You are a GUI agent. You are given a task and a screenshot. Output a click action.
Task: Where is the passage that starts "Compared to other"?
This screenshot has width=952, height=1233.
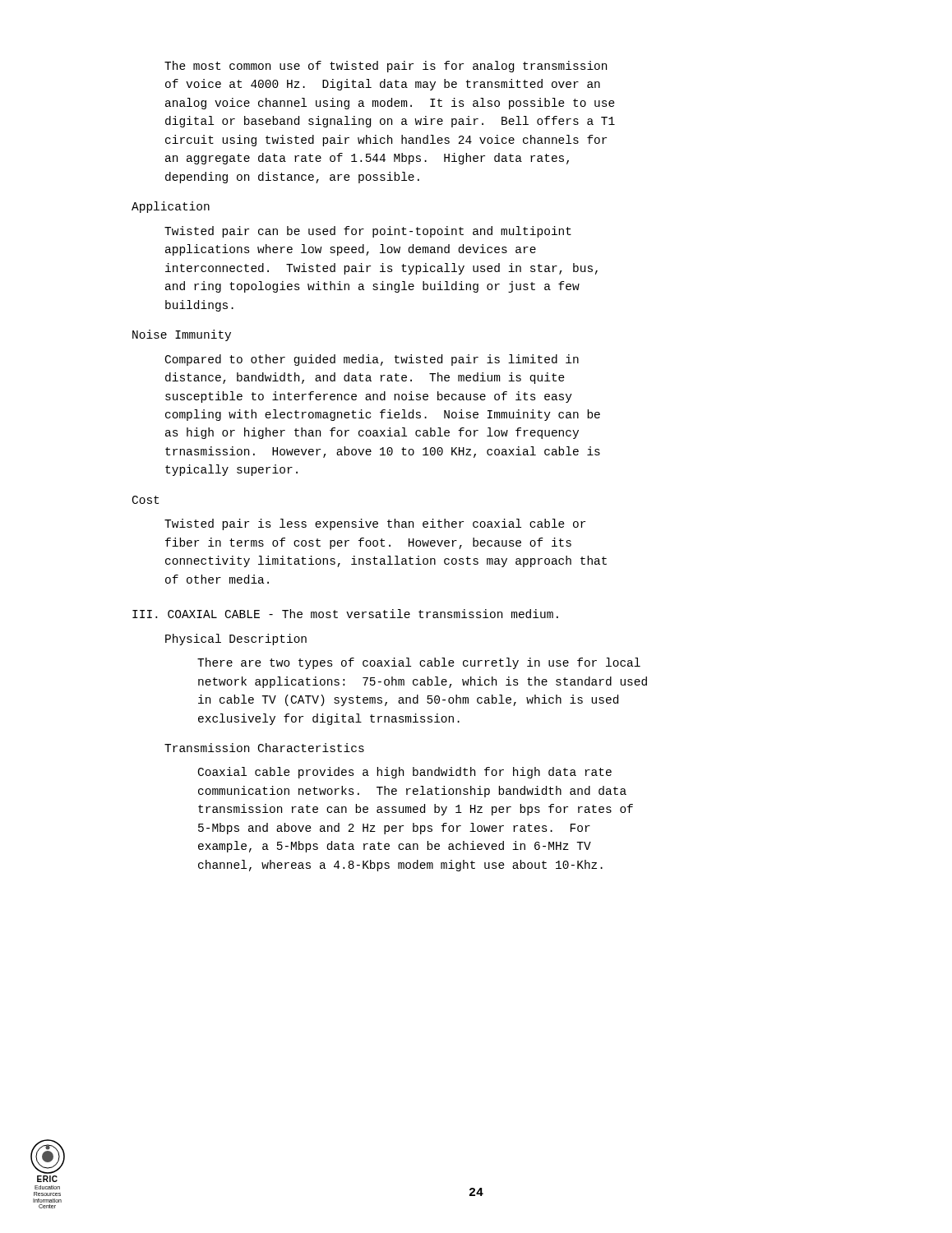click(x=383, y=415)
